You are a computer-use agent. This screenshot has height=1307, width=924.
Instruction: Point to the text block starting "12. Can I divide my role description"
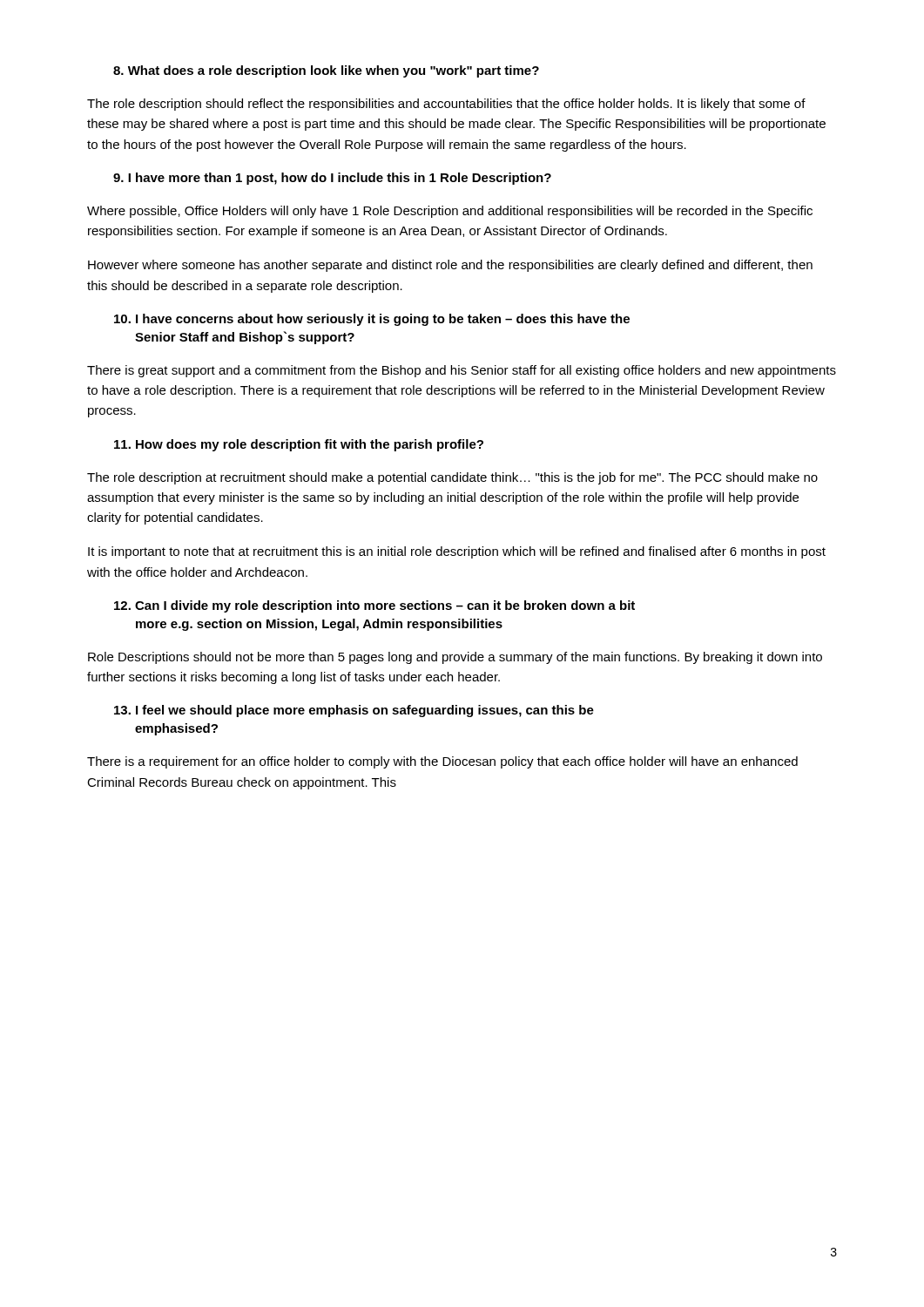[x=374, y=614]
